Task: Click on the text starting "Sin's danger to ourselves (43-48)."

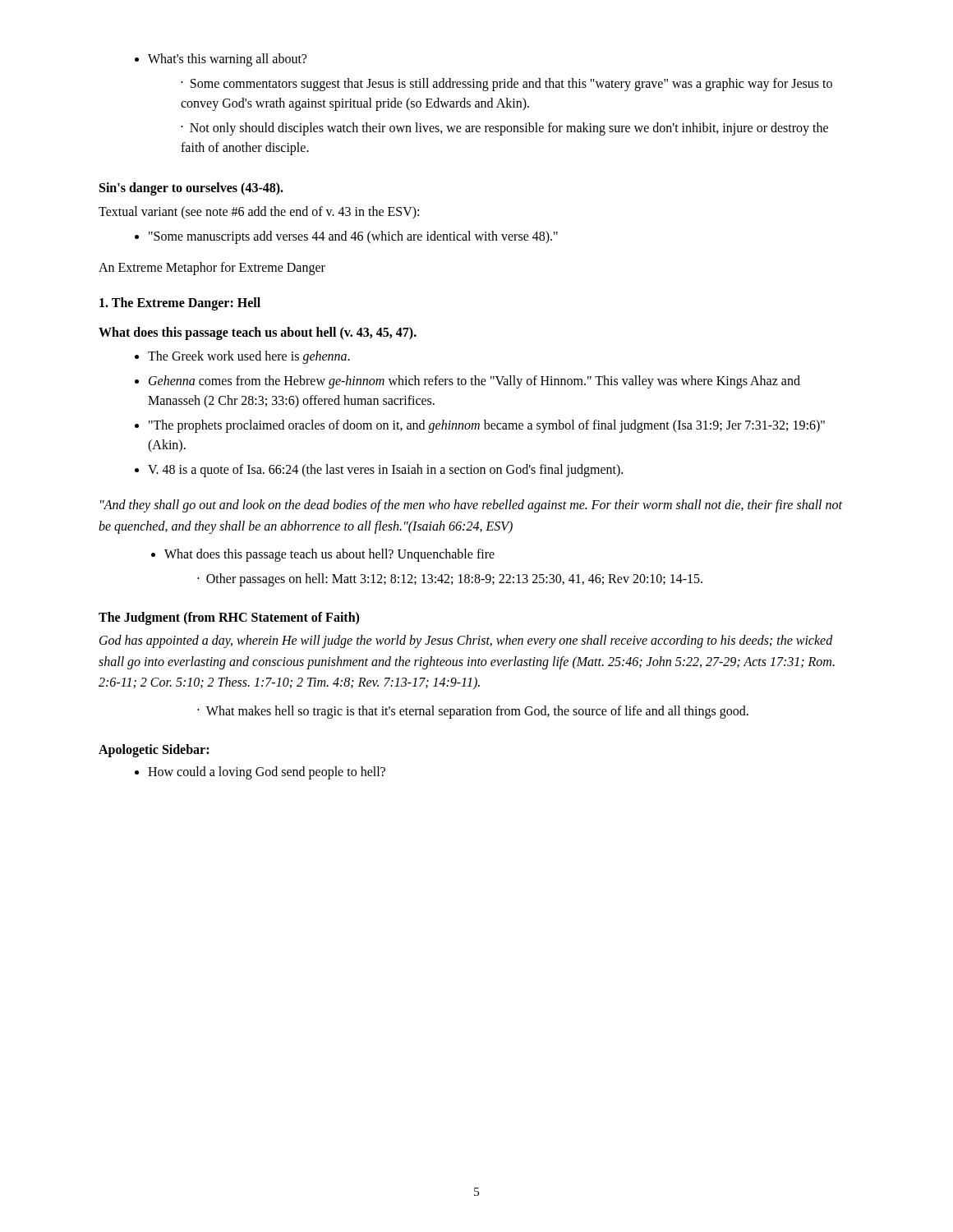Action: click(191, 188)
